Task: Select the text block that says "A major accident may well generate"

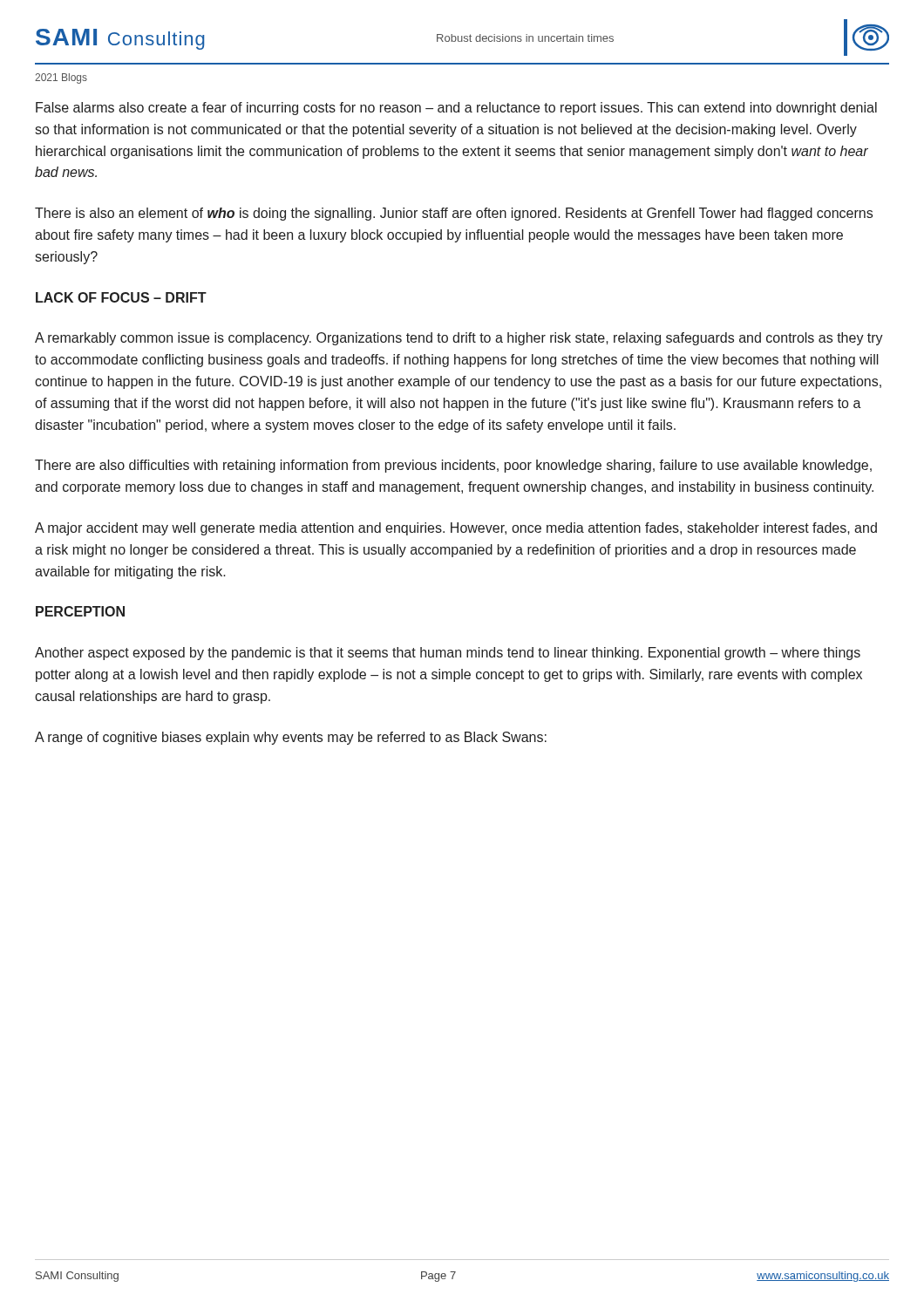Action: coord(462,550)
